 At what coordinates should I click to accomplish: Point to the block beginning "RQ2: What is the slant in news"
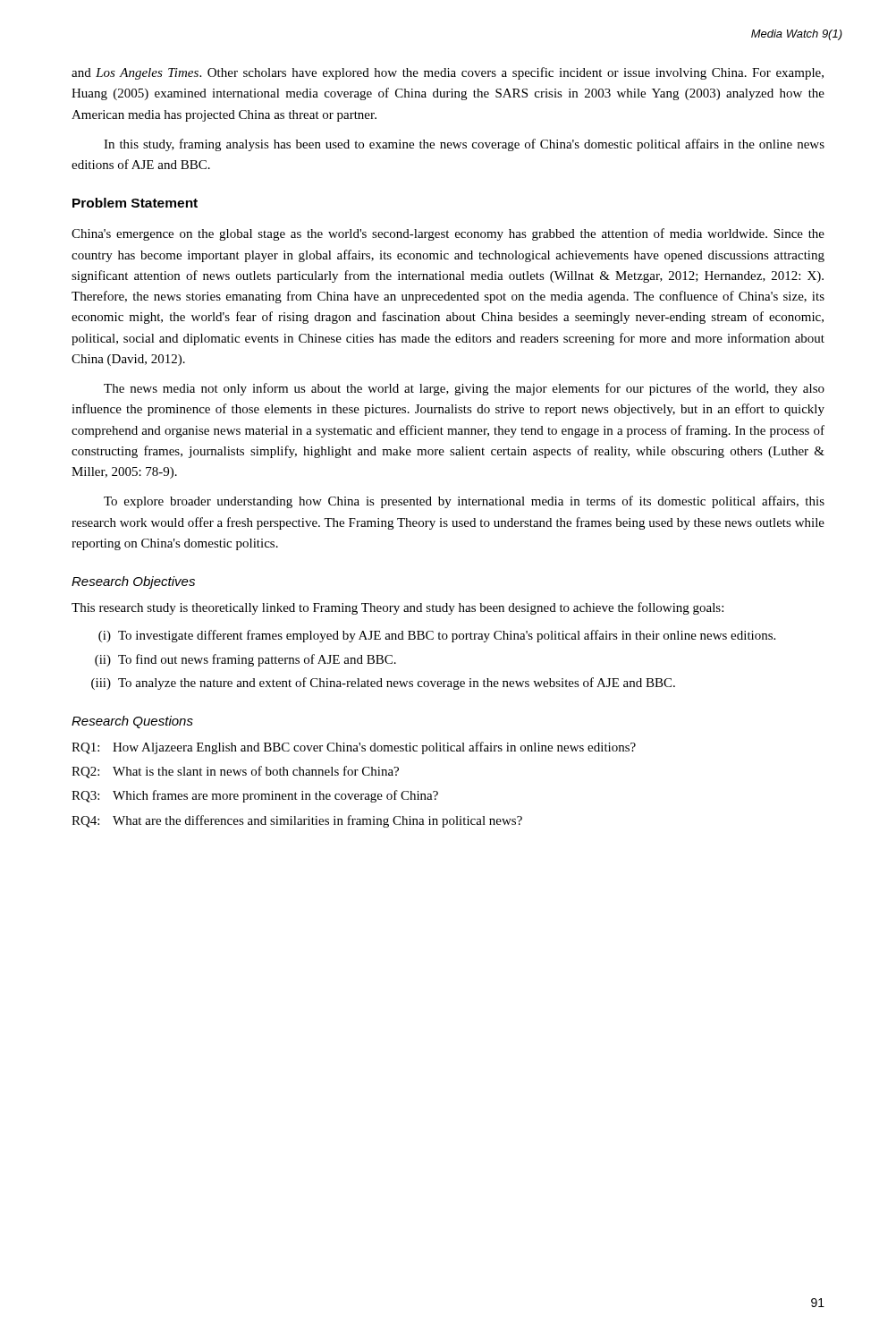point(235,772)
